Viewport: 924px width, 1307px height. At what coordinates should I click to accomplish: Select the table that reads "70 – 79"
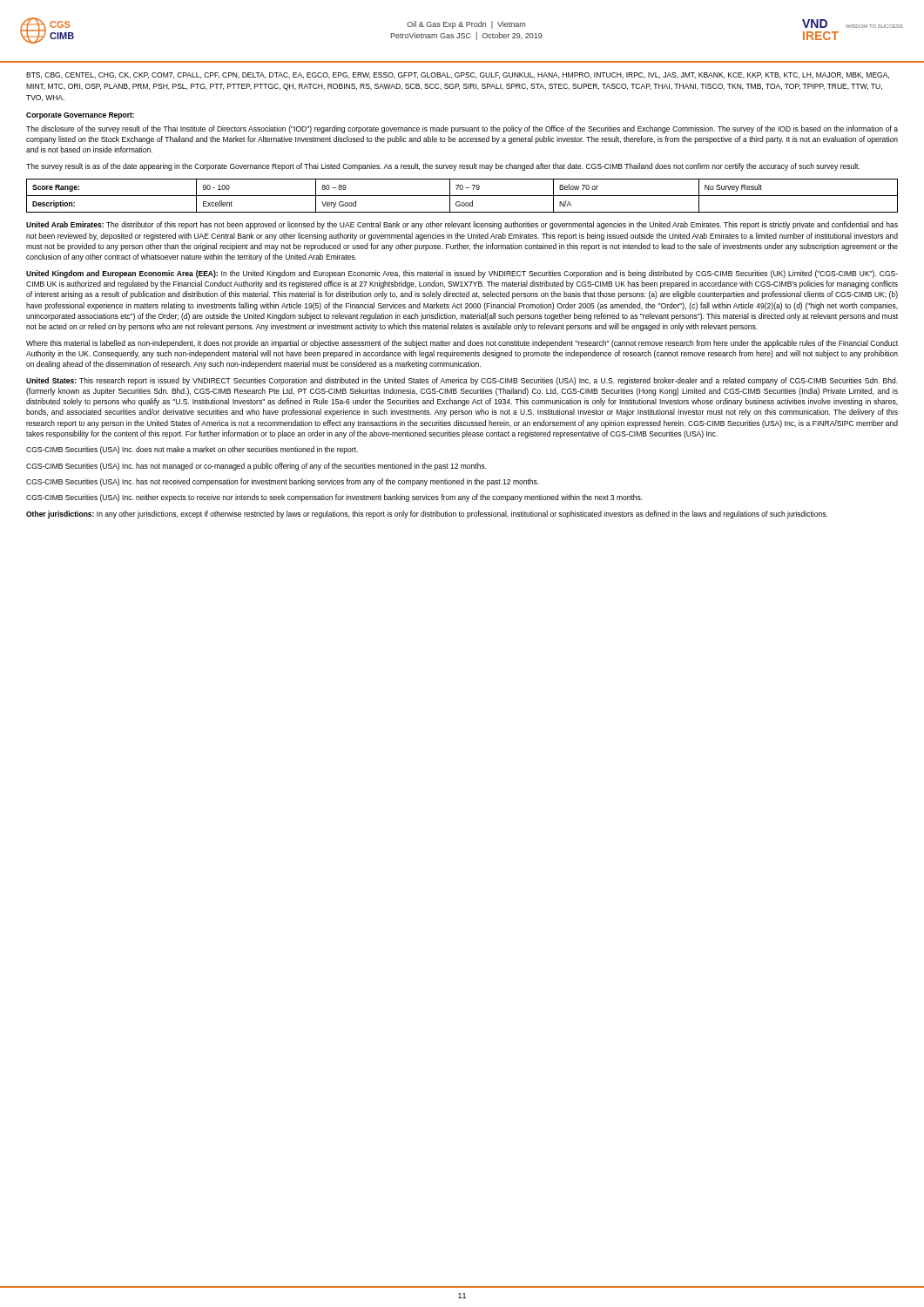tap(462, 196)
